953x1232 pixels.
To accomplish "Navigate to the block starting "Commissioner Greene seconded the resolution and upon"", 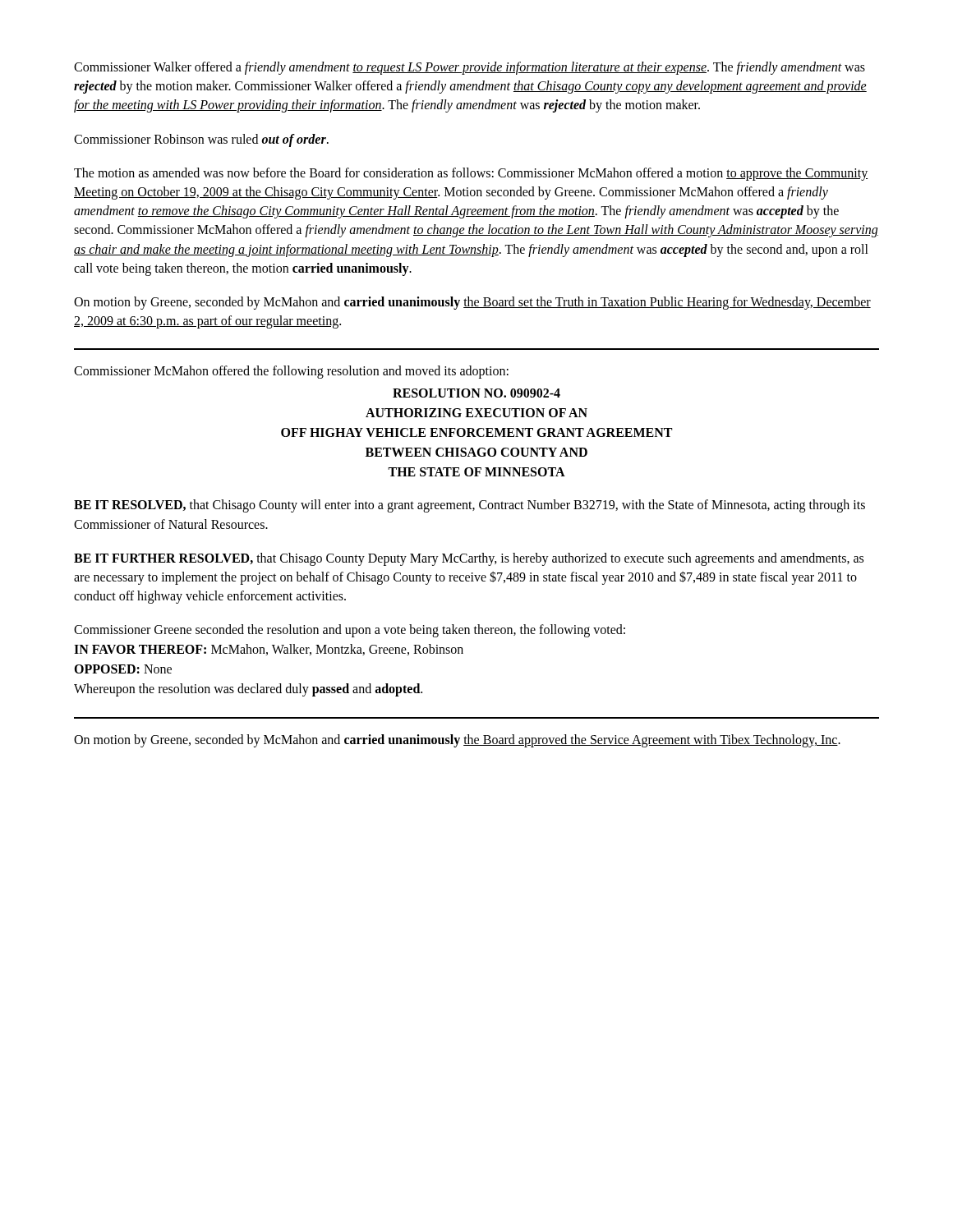I will click(x=350, y=631).
